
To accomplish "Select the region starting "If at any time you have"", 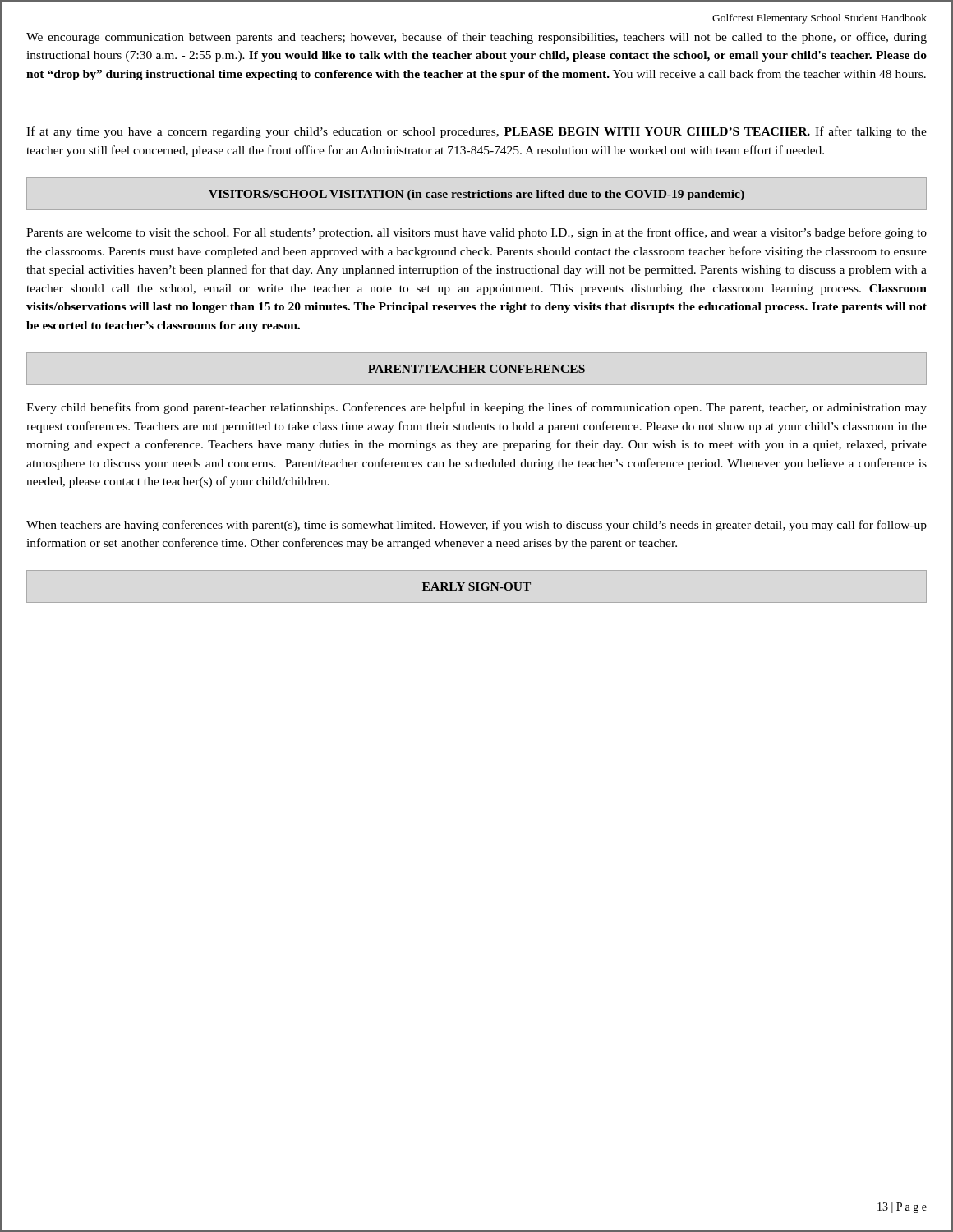I will coord(476,141).
